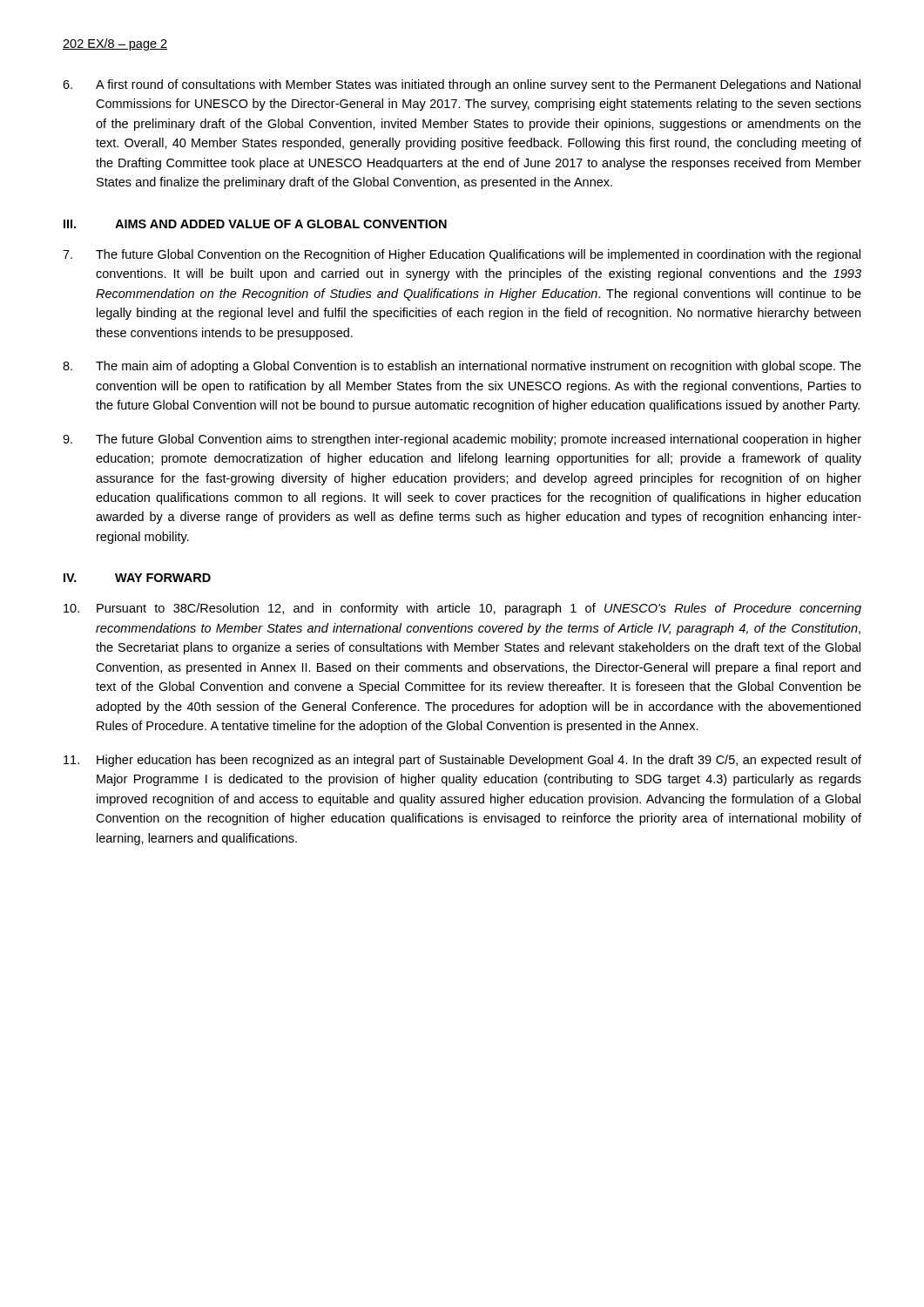Viewport: 924px width, 1307px height.
Task: Select the text starting "A first round of"
Action: [x=462, y=134]
